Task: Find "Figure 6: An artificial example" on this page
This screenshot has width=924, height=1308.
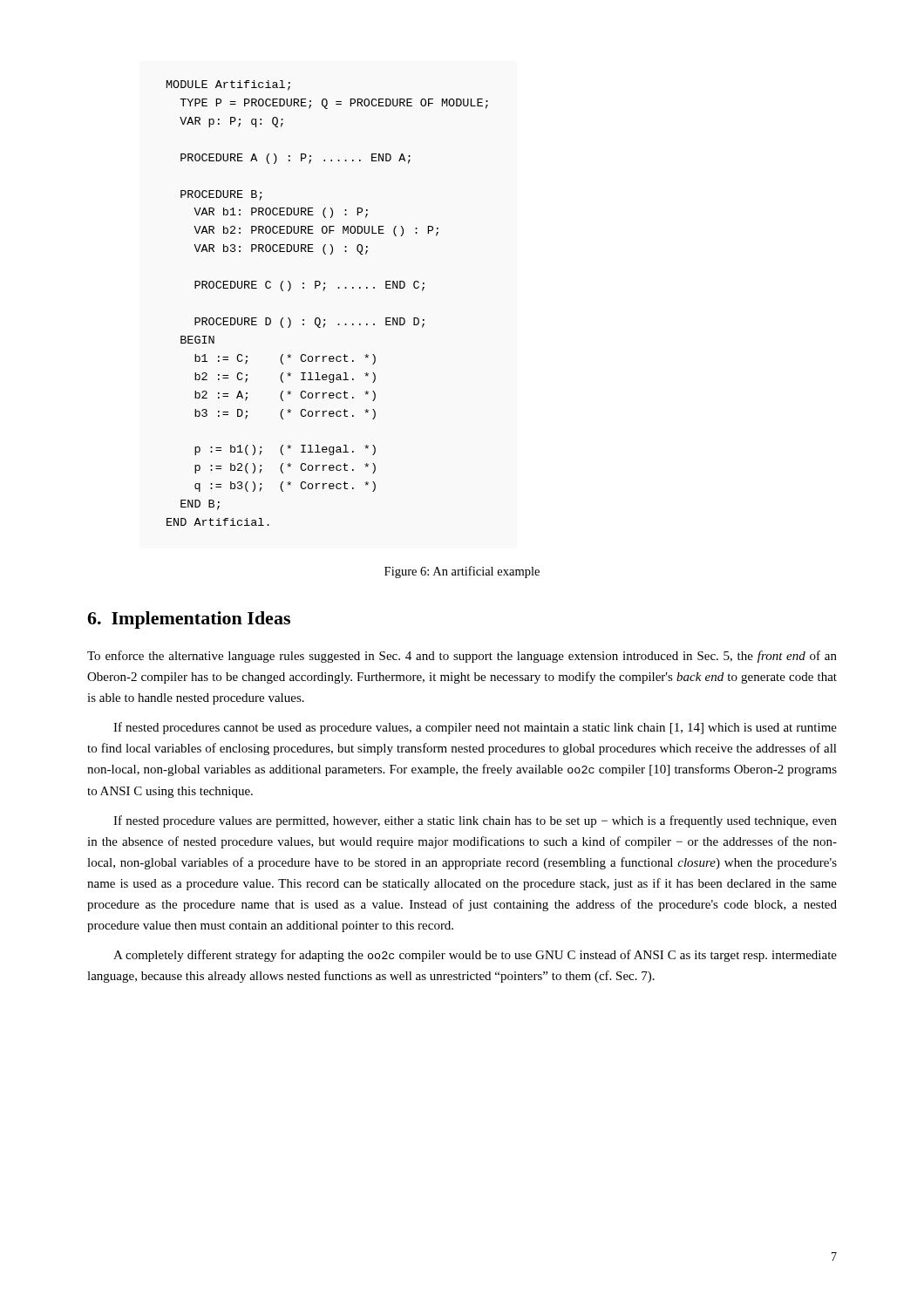Action: [x=462, y=571]
